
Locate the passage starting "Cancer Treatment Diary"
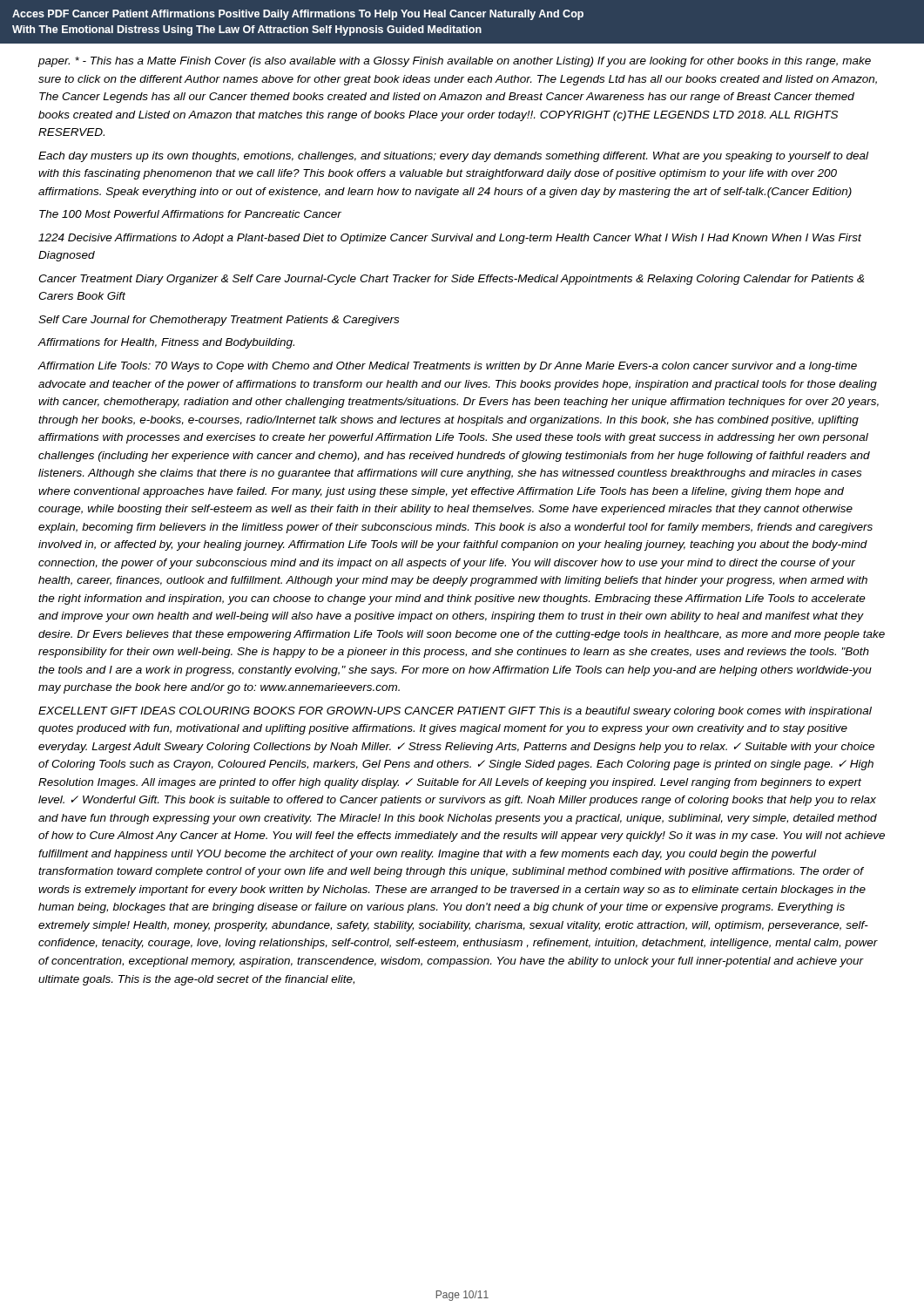coord(462,288)
